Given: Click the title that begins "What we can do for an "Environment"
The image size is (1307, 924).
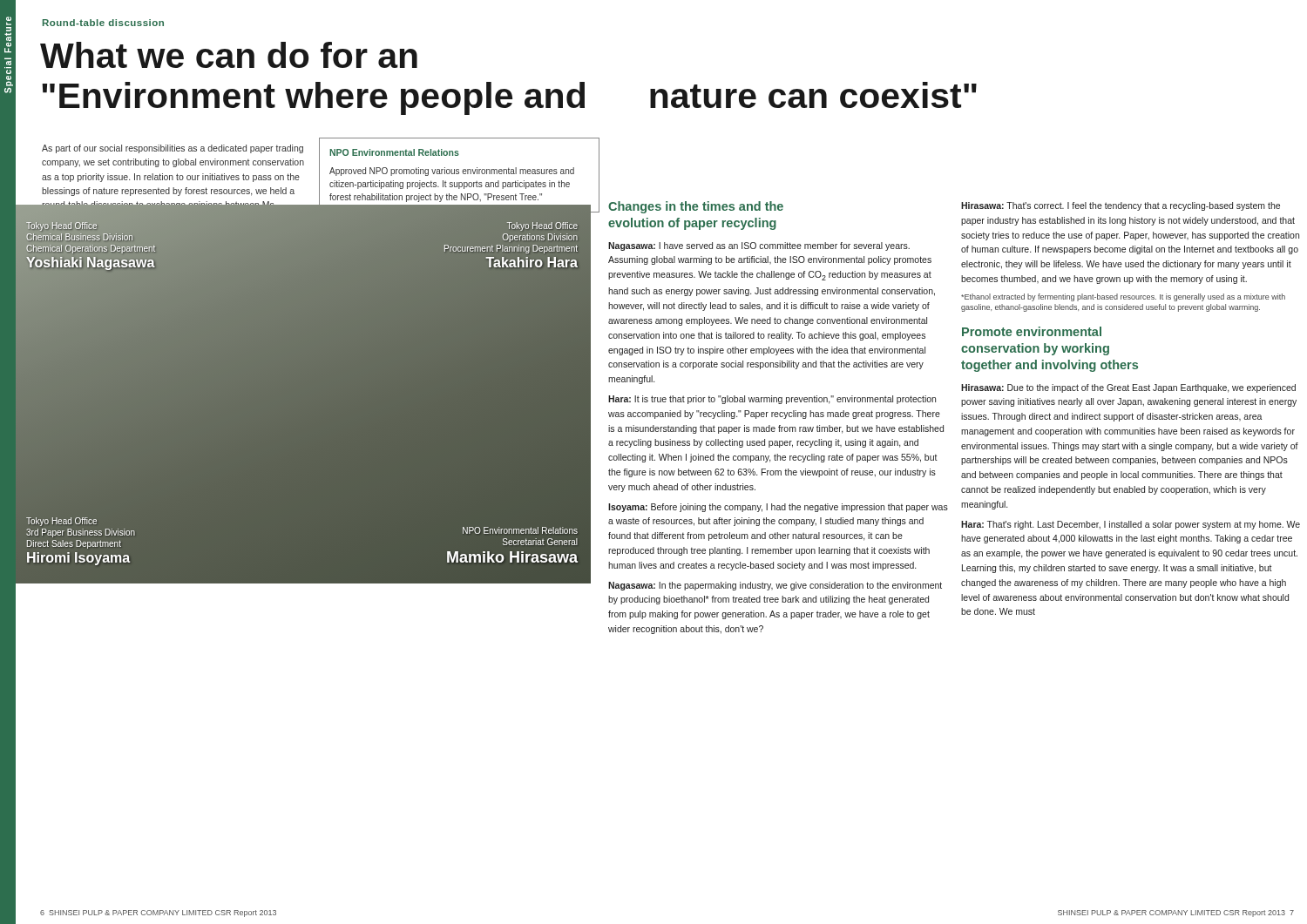Looking at the screenshot, I should (x=672, y=77).
